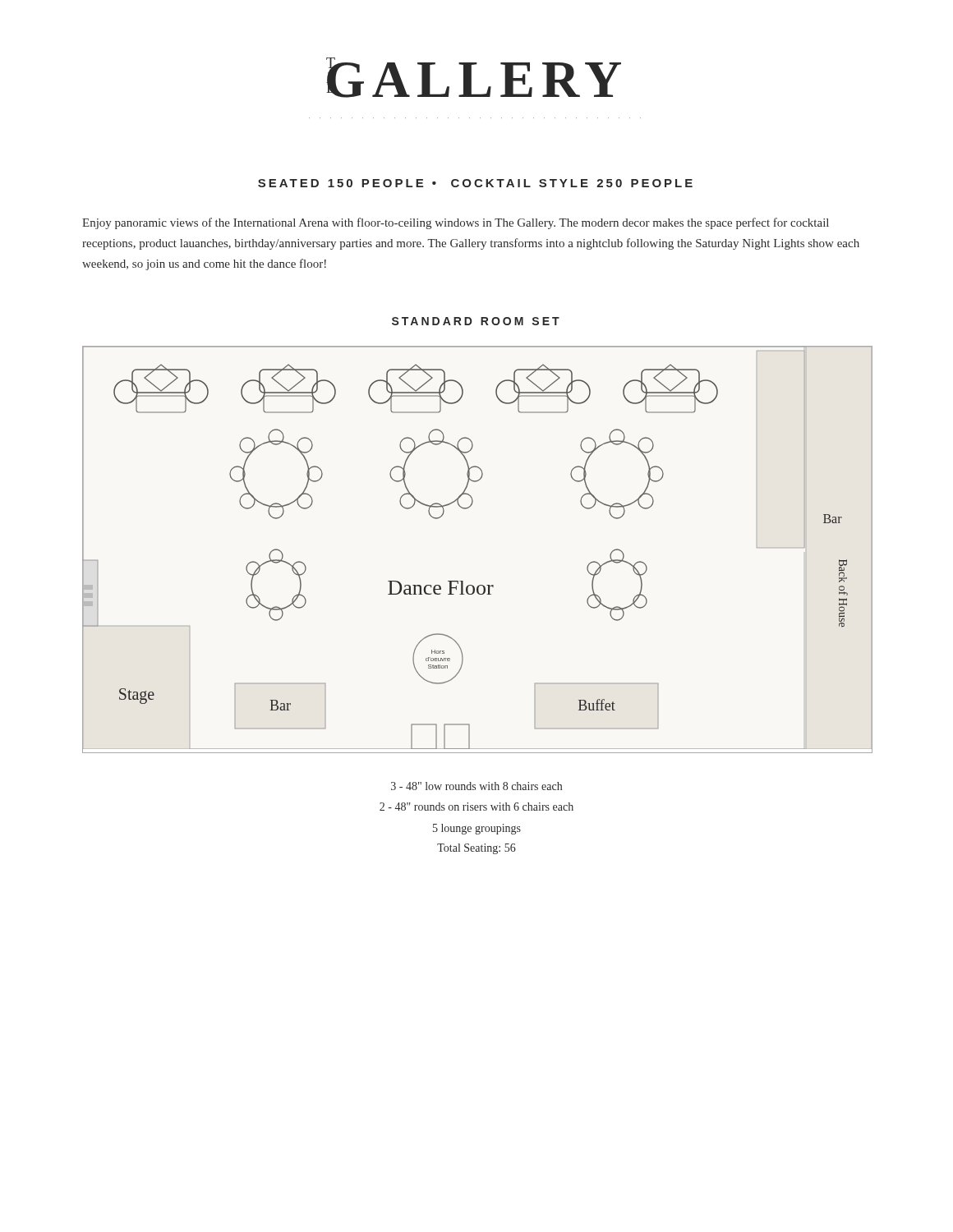
Task: Locate the region starting "Enjoy panoramic views of the International Arena with"
Action: point(471,243)
